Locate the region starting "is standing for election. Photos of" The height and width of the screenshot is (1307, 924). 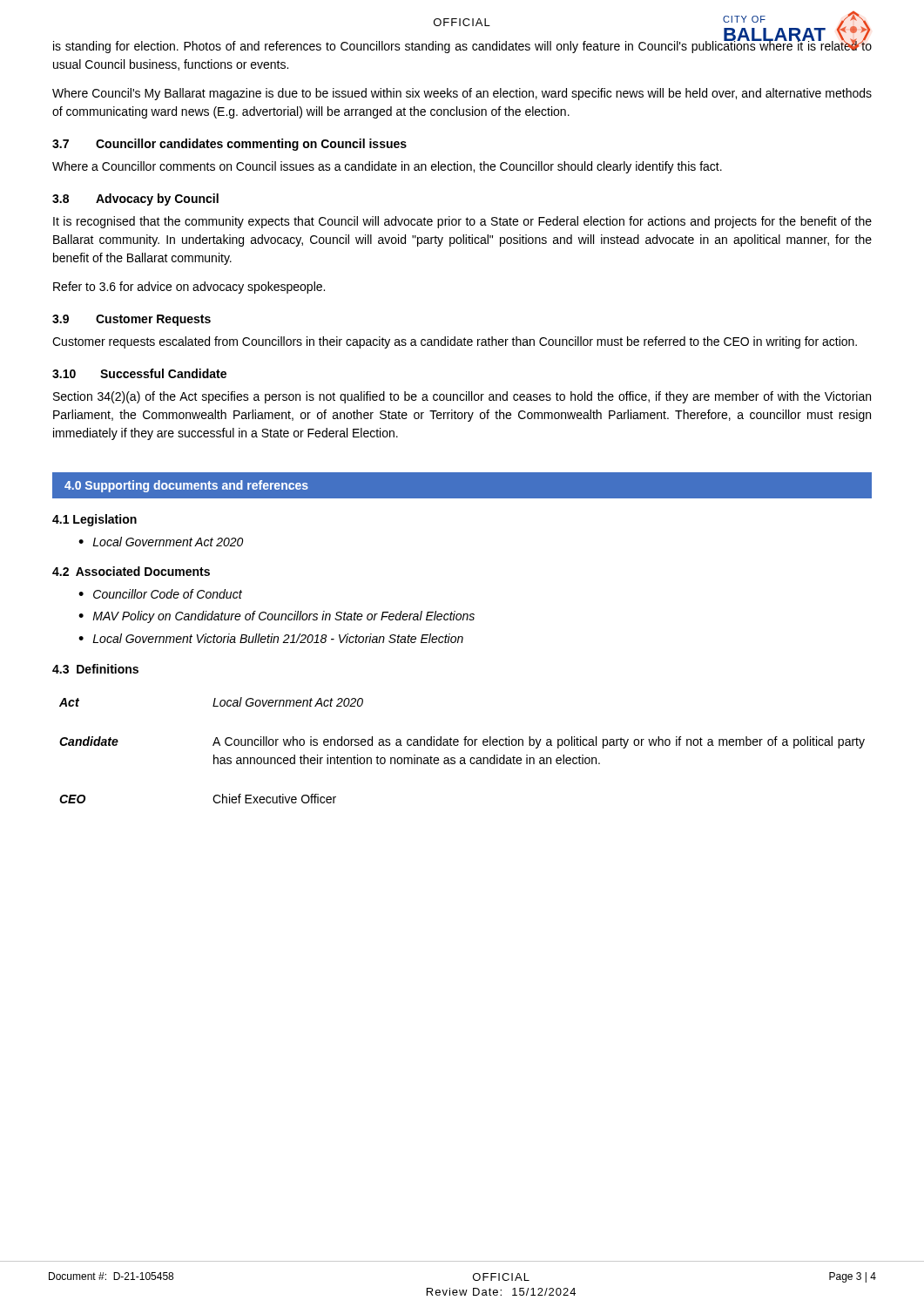tap(462, 55)
